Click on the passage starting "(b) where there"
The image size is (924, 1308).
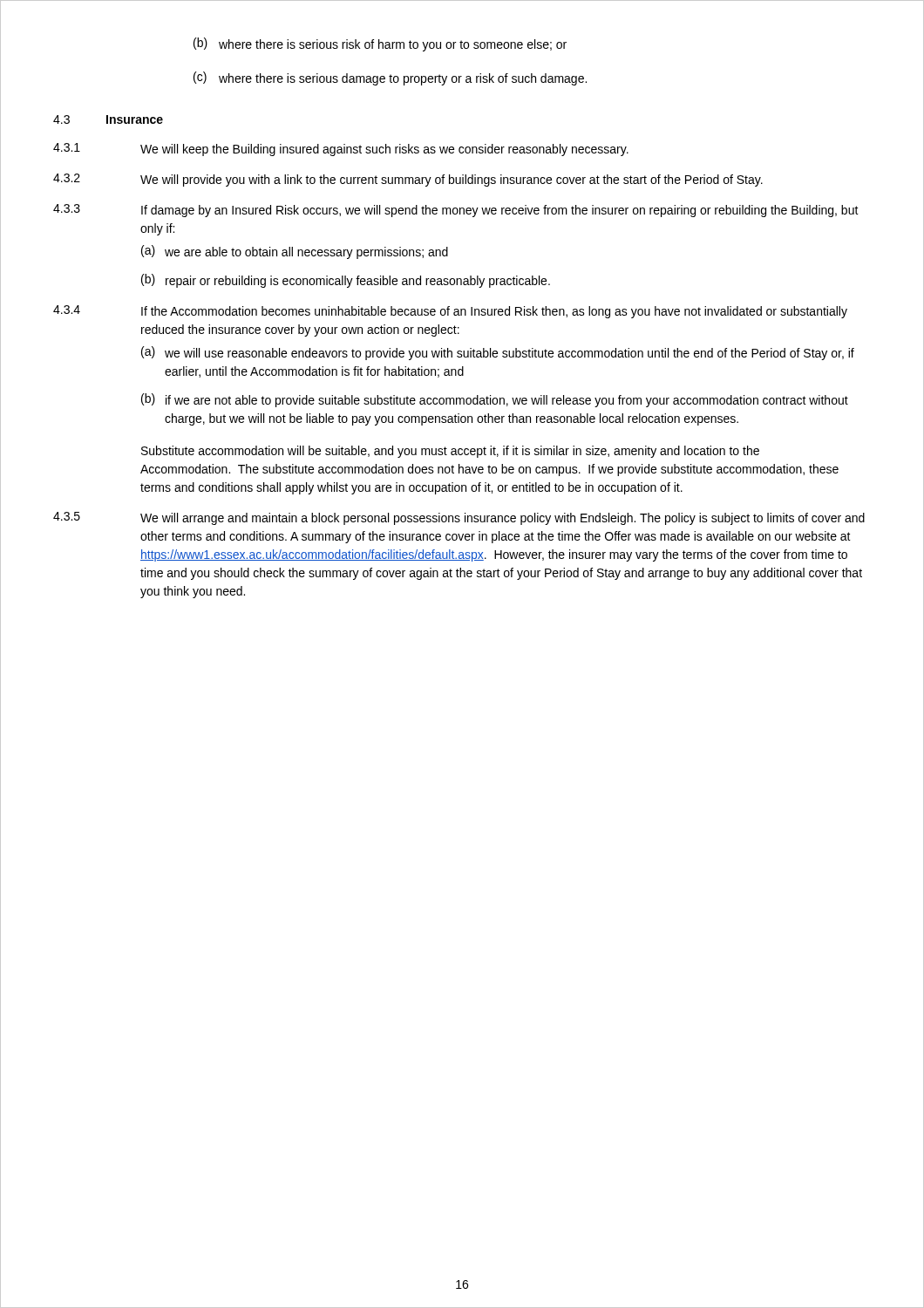[380, 45]
